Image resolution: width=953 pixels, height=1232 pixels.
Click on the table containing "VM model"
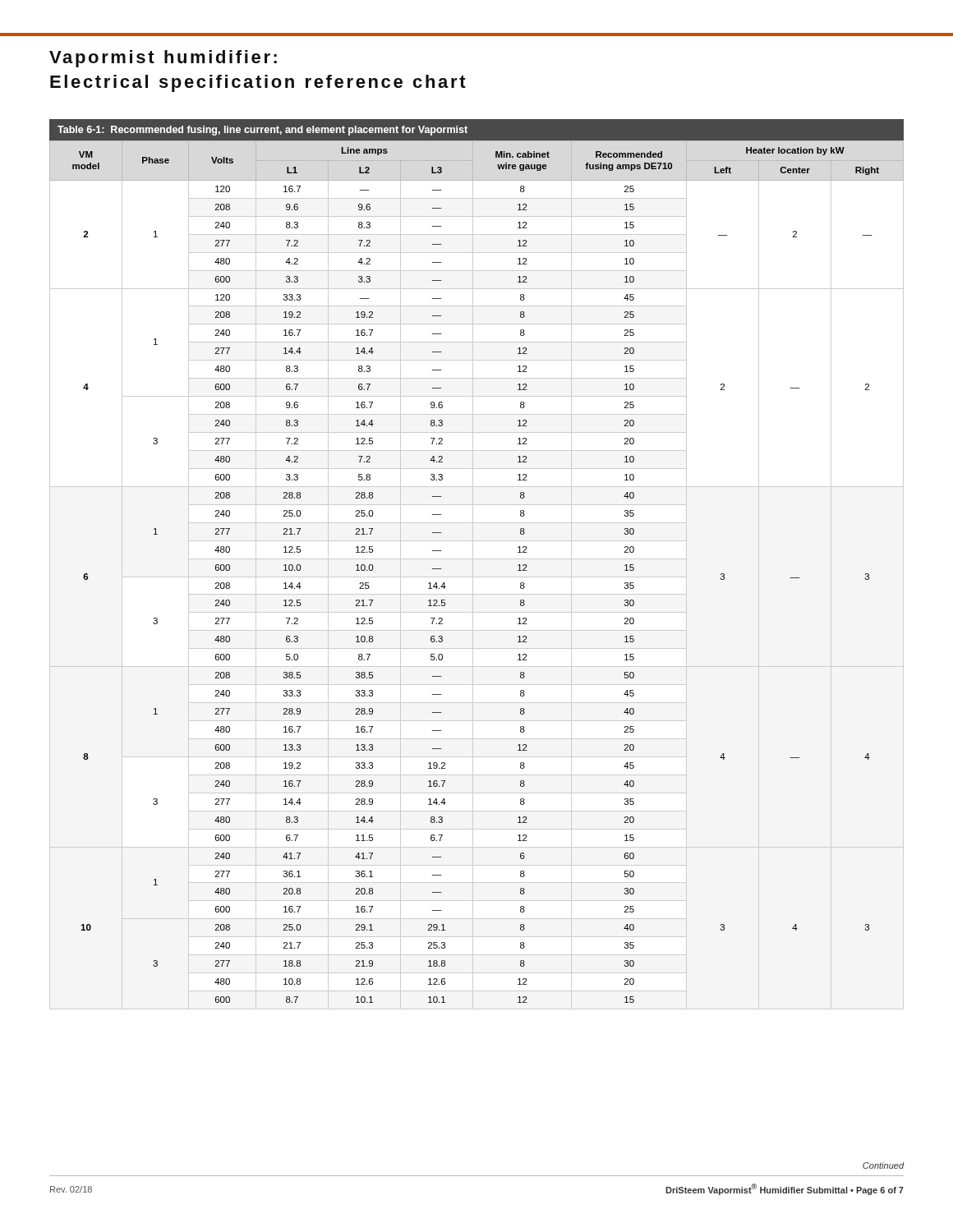pos(476,564)
